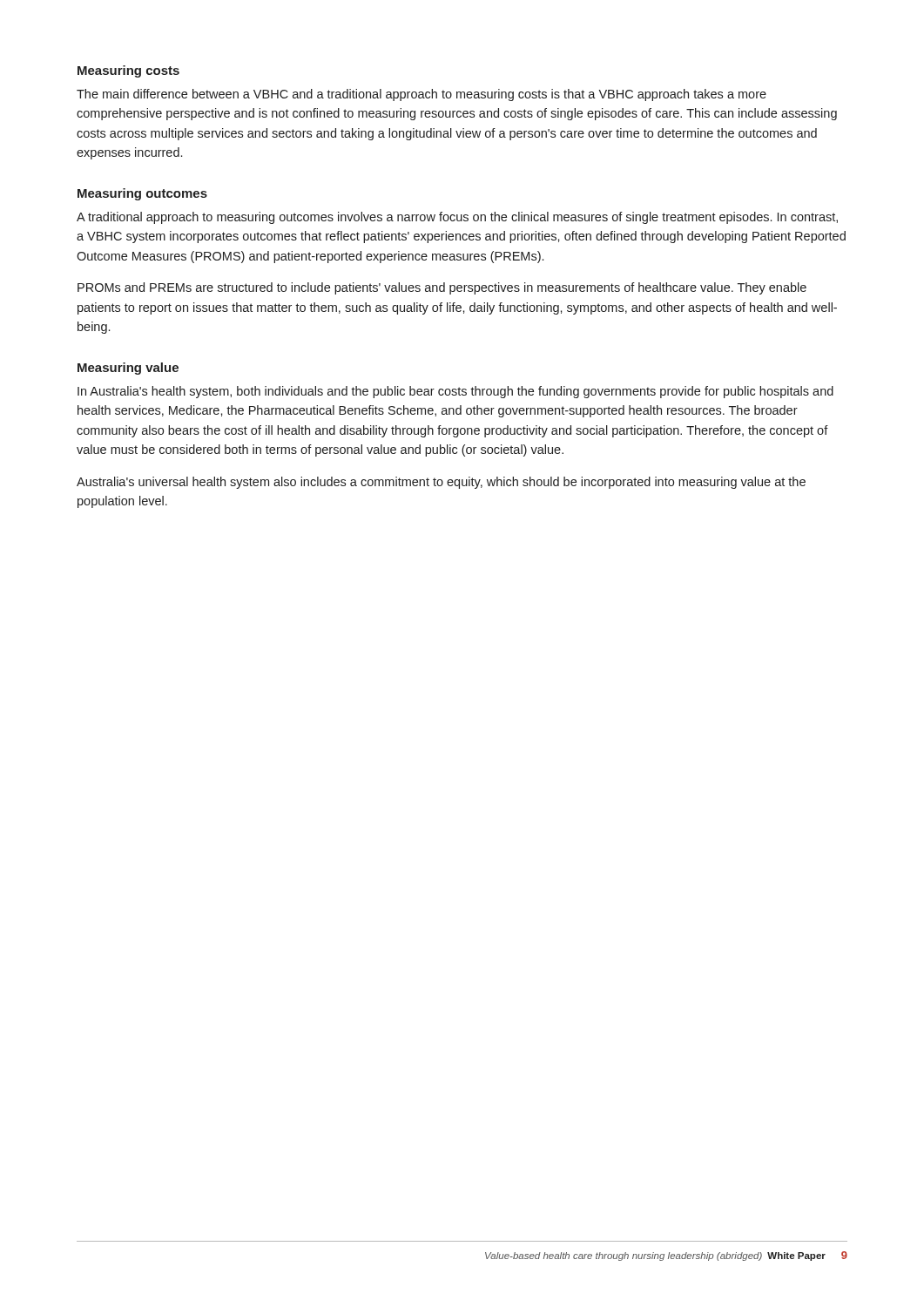Find the text starting "Australia's universal health system also includes a commitment"
Viewport: 924px width, 1307px height.
[x=441, y=491]
